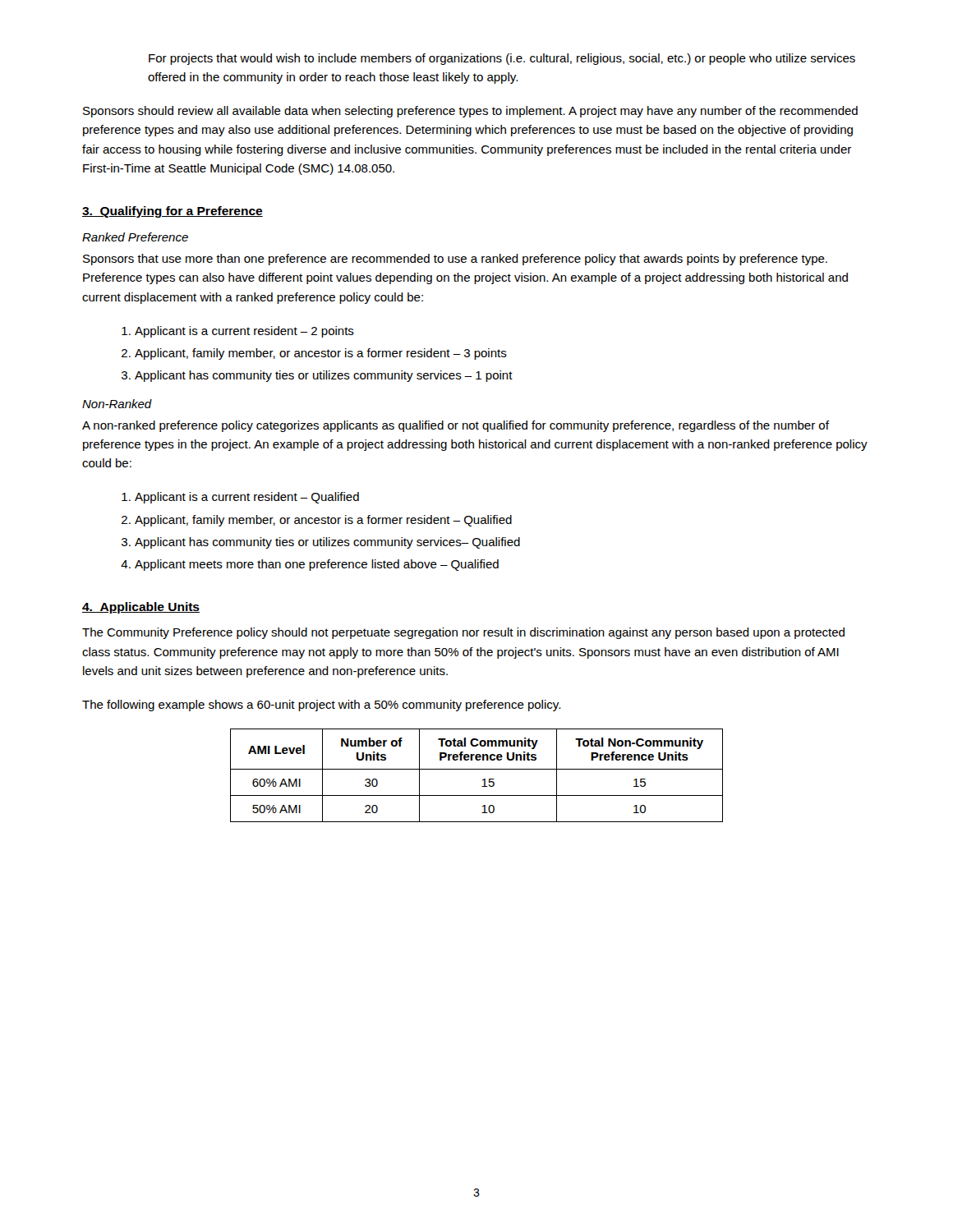The width and height of the screenshot is (953, 1232).
Task: Click on the text starting "Sponsors should review all available data when selecting"
Action: [470, 139]
